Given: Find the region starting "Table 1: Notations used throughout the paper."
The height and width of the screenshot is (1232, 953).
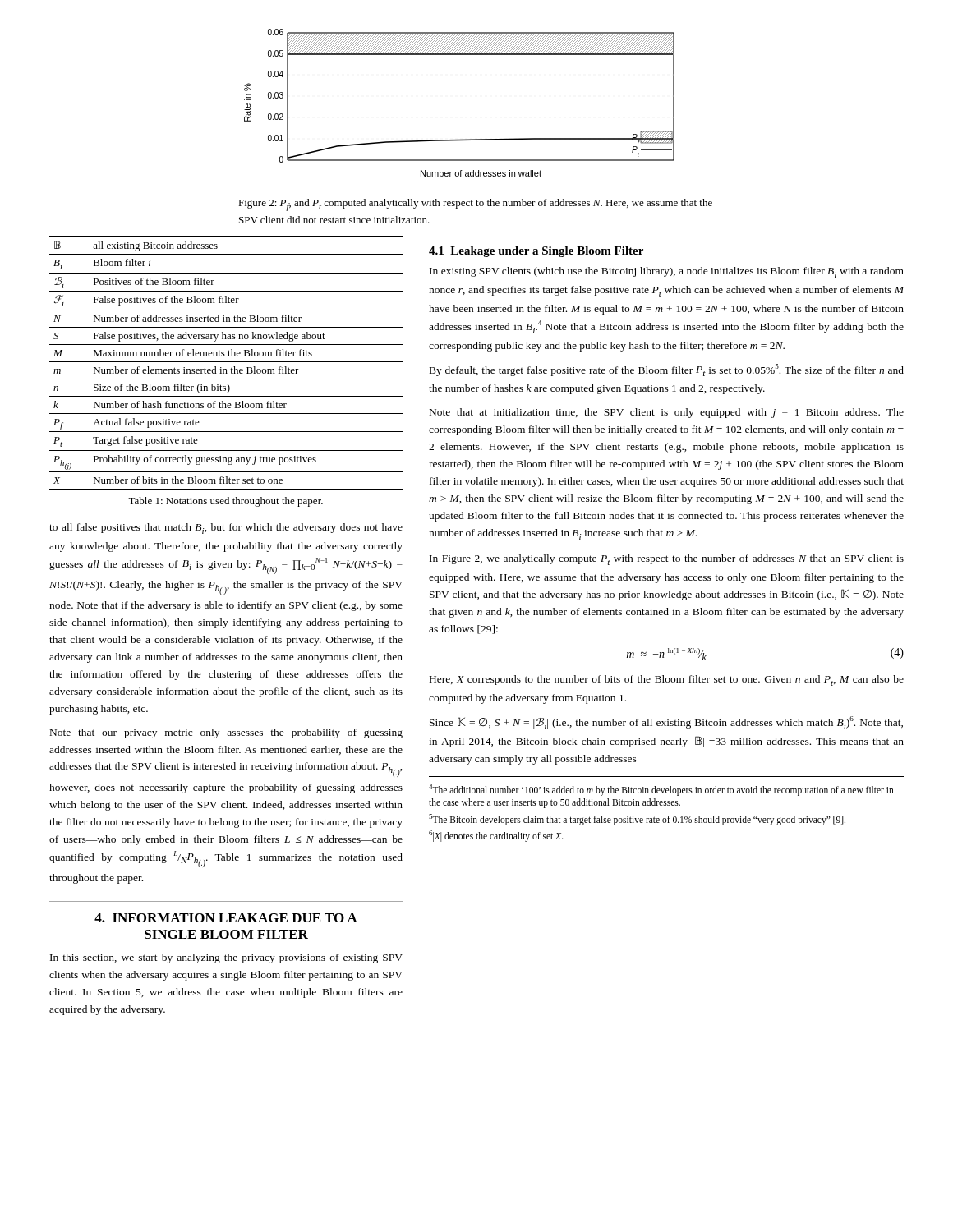Looking at the screenshot, I should coord(226,500).
